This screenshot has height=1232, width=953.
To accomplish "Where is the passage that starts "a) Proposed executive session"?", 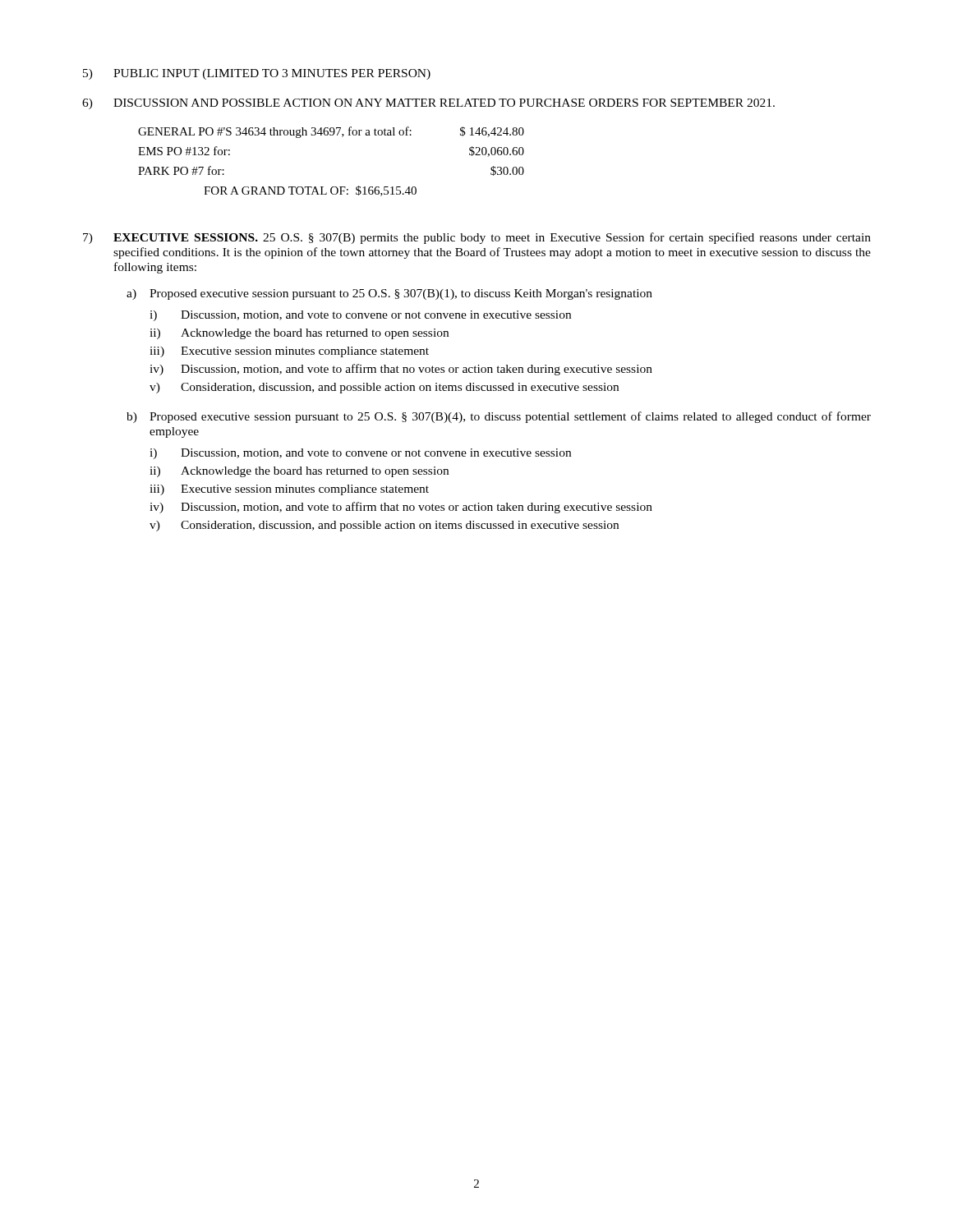I will pyautogui.click(x=389, y=294).
